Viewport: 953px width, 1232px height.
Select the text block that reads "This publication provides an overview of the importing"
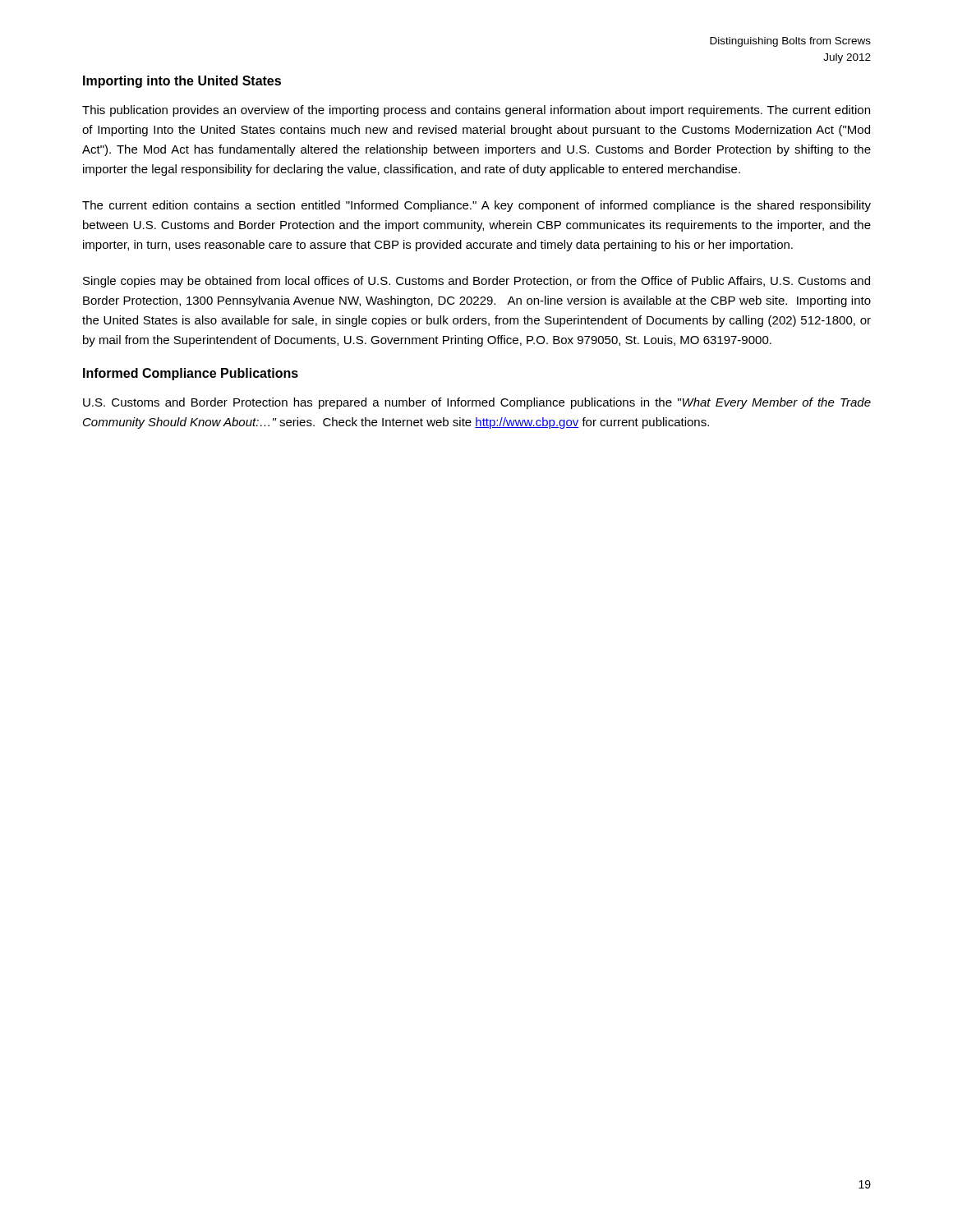[476, 139]
